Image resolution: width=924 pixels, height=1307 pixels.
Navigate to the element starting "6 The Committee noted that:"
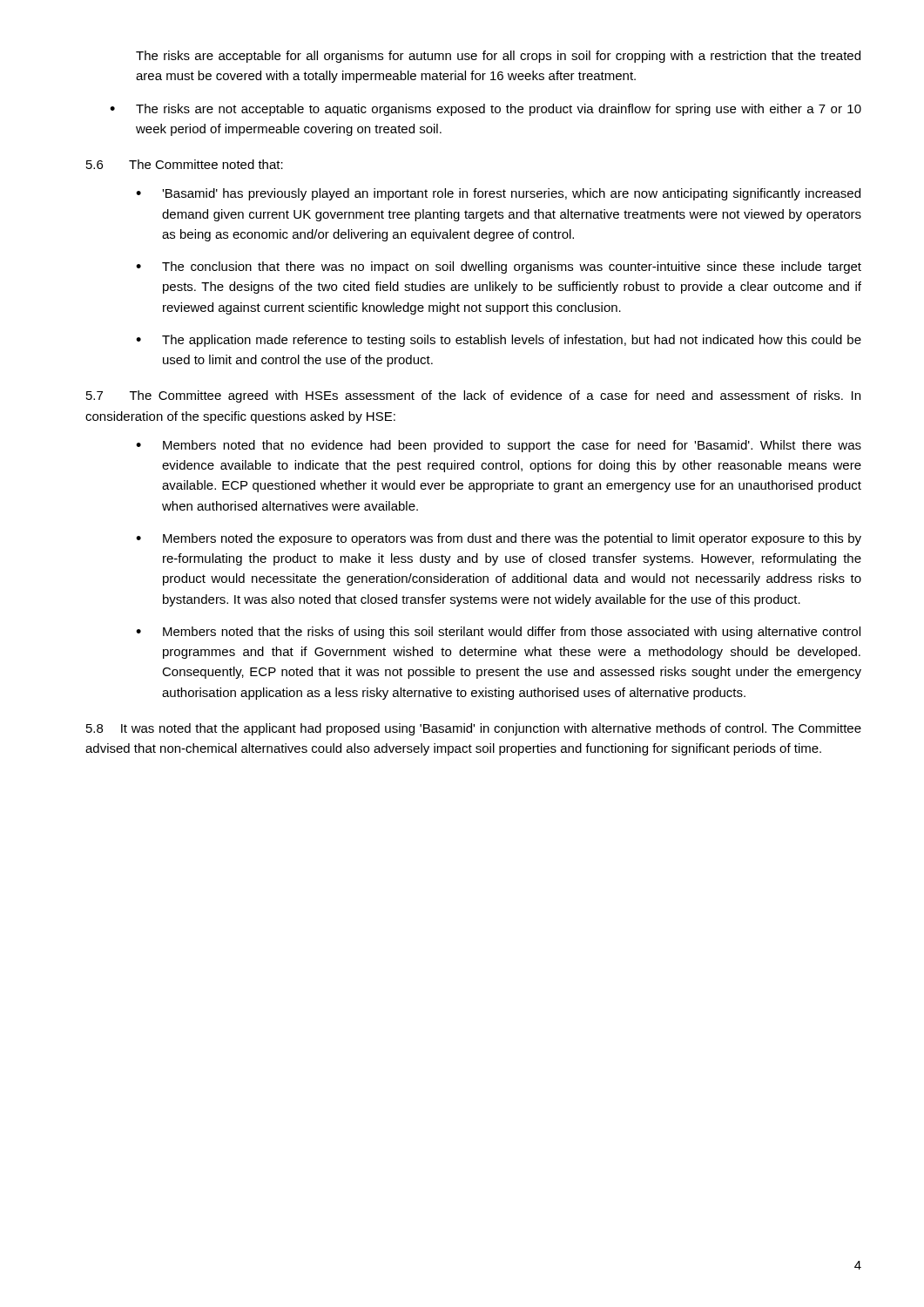[x=185, y=164]
